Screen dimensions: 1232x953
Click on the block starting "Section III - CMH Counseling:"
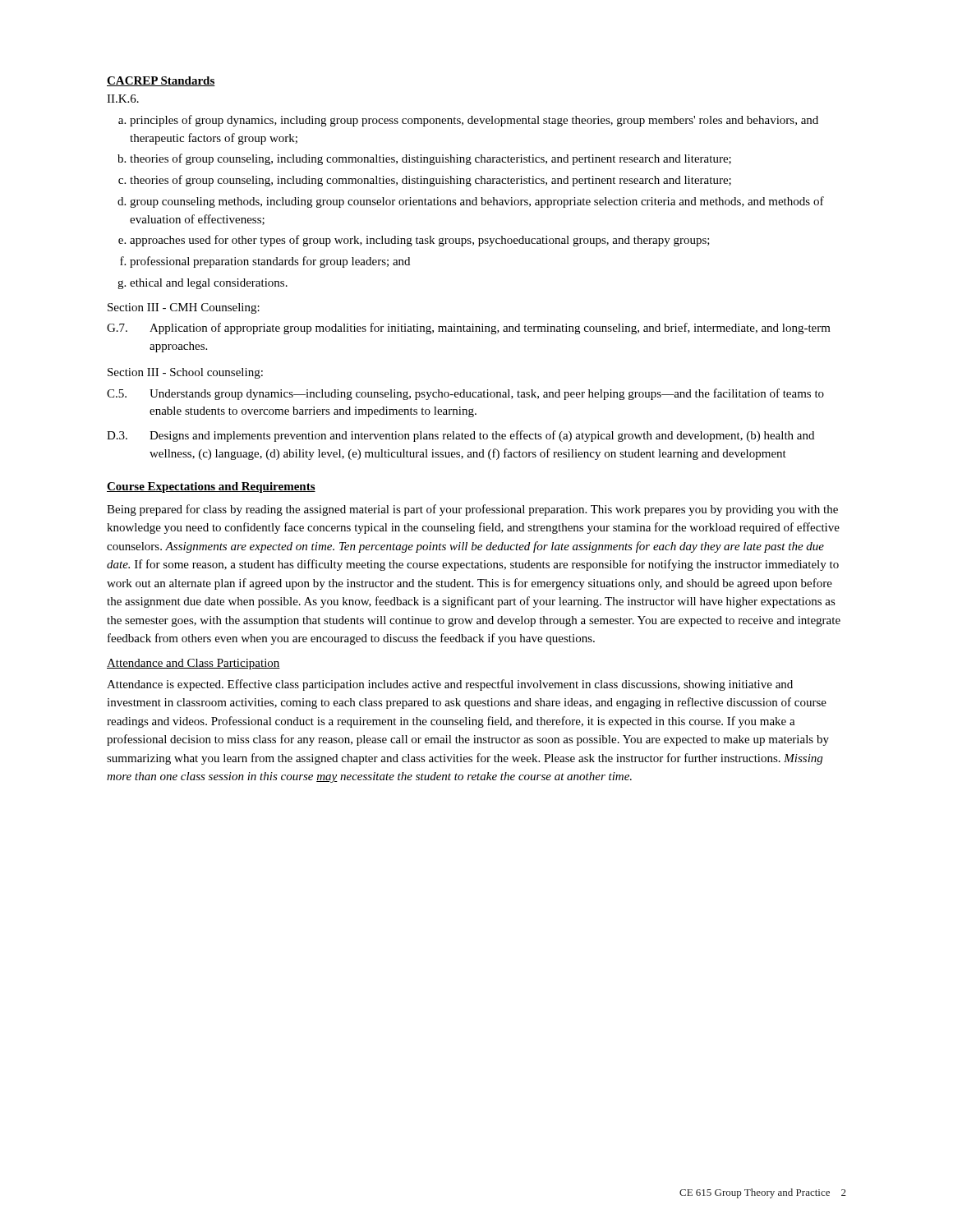[x=184, y=307]
